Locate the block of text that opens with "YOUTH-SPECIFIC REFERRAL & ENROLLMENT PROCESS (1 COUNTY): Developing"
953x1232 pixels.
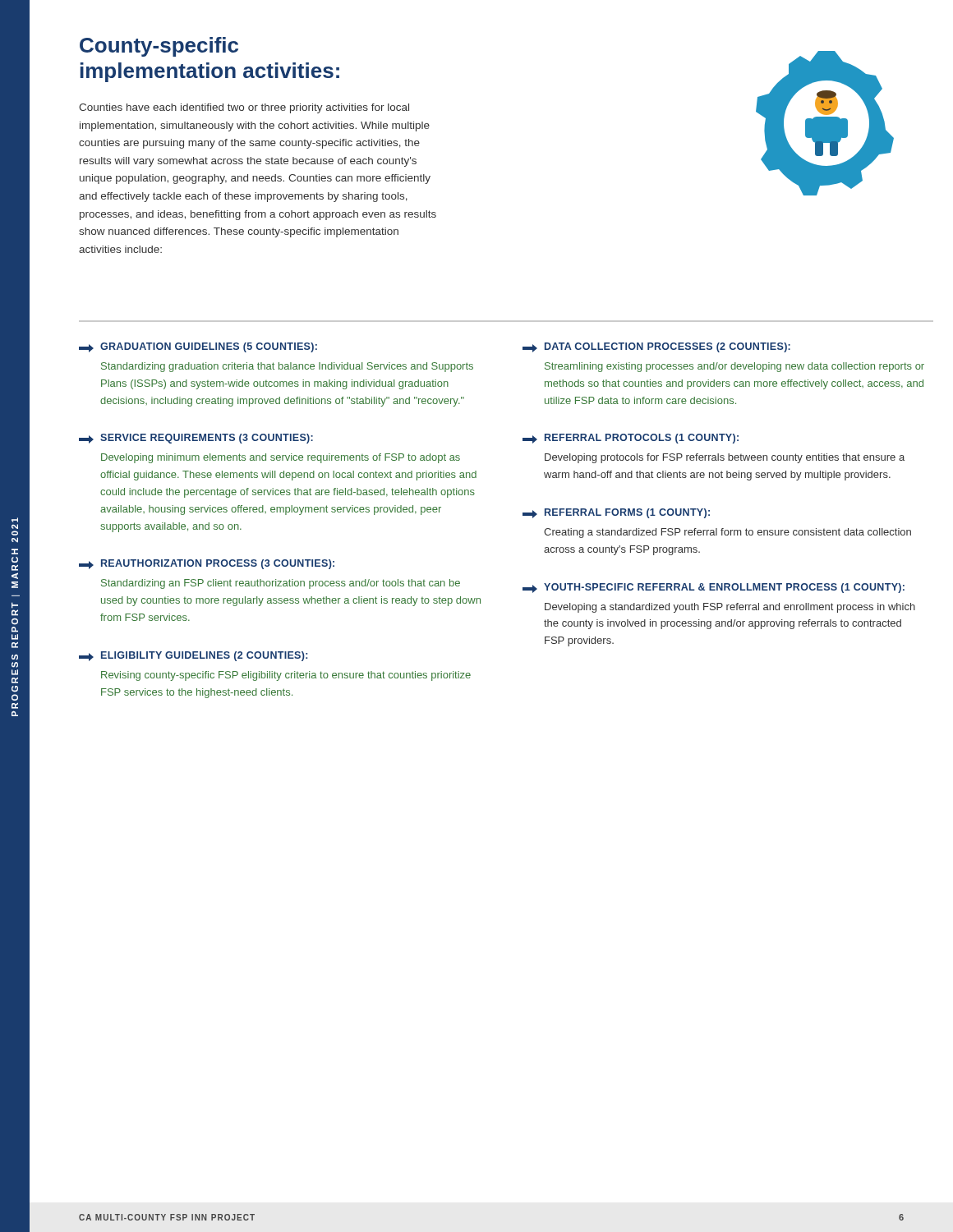[724, 615]
